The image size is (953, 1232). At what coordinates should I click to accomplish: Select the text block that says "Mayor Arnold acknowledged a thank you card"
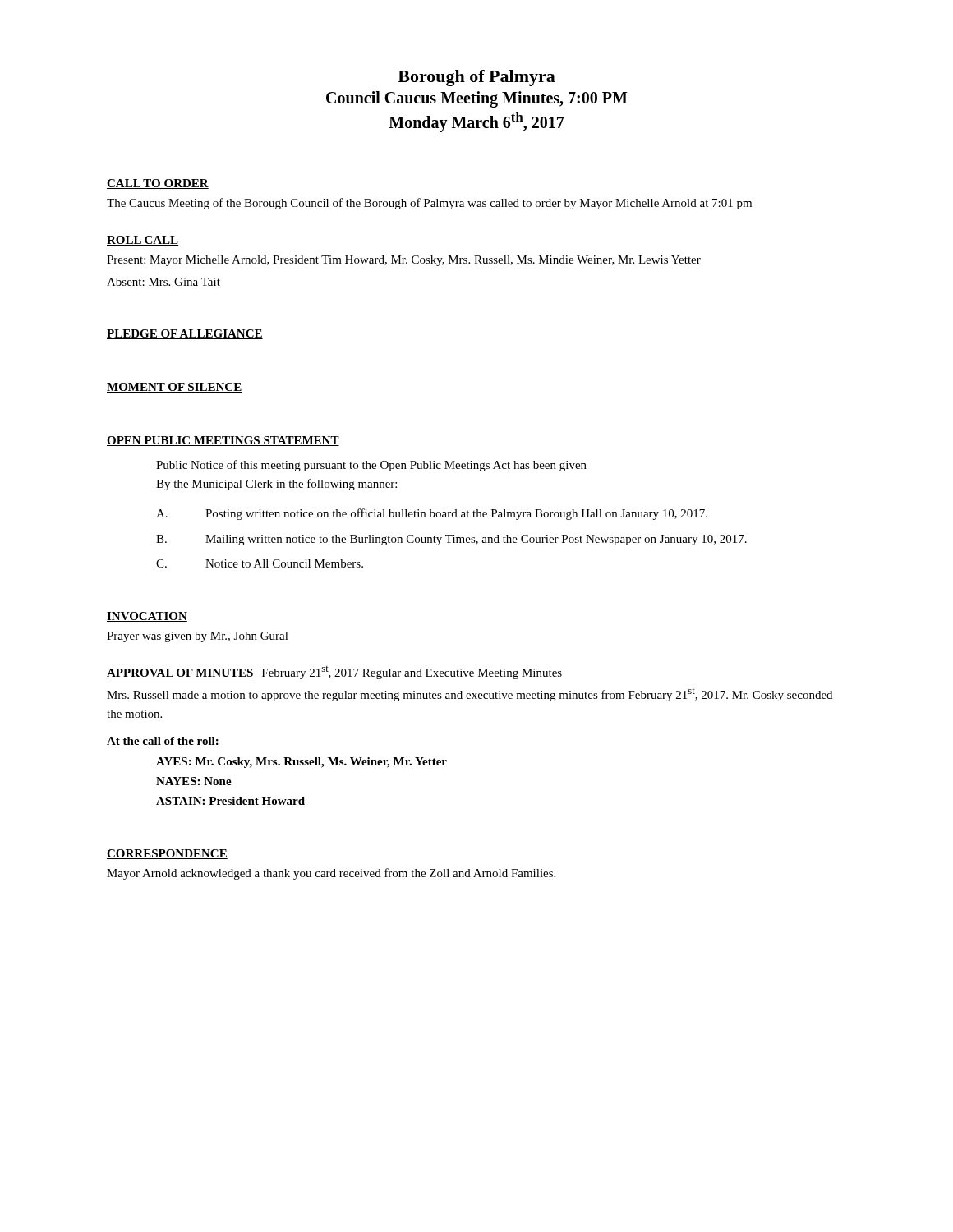pyautogui.click(x=332, y=873)
